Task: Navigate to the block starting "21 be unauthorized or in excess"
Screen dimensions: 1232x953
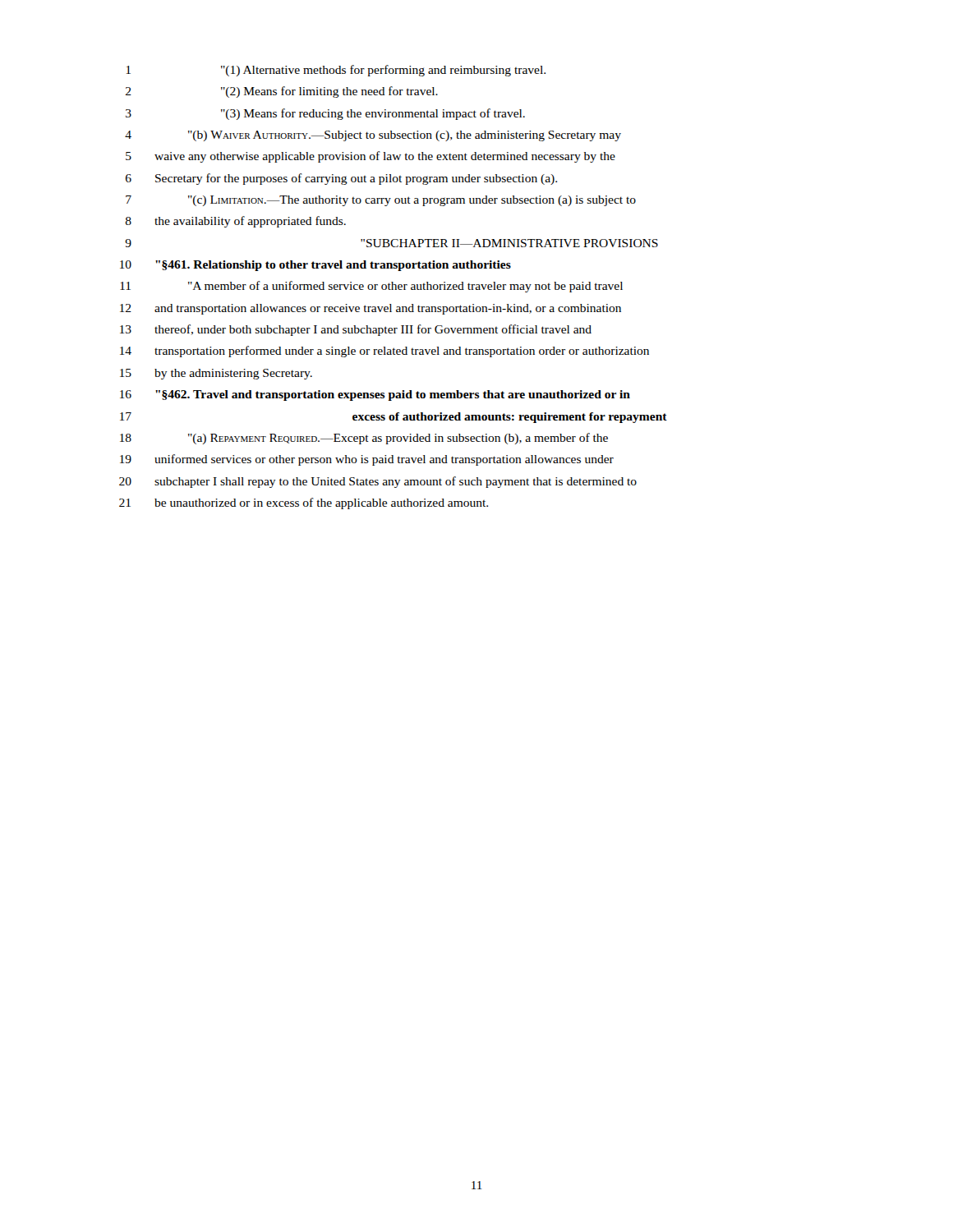Action: (x=476, y=503)
